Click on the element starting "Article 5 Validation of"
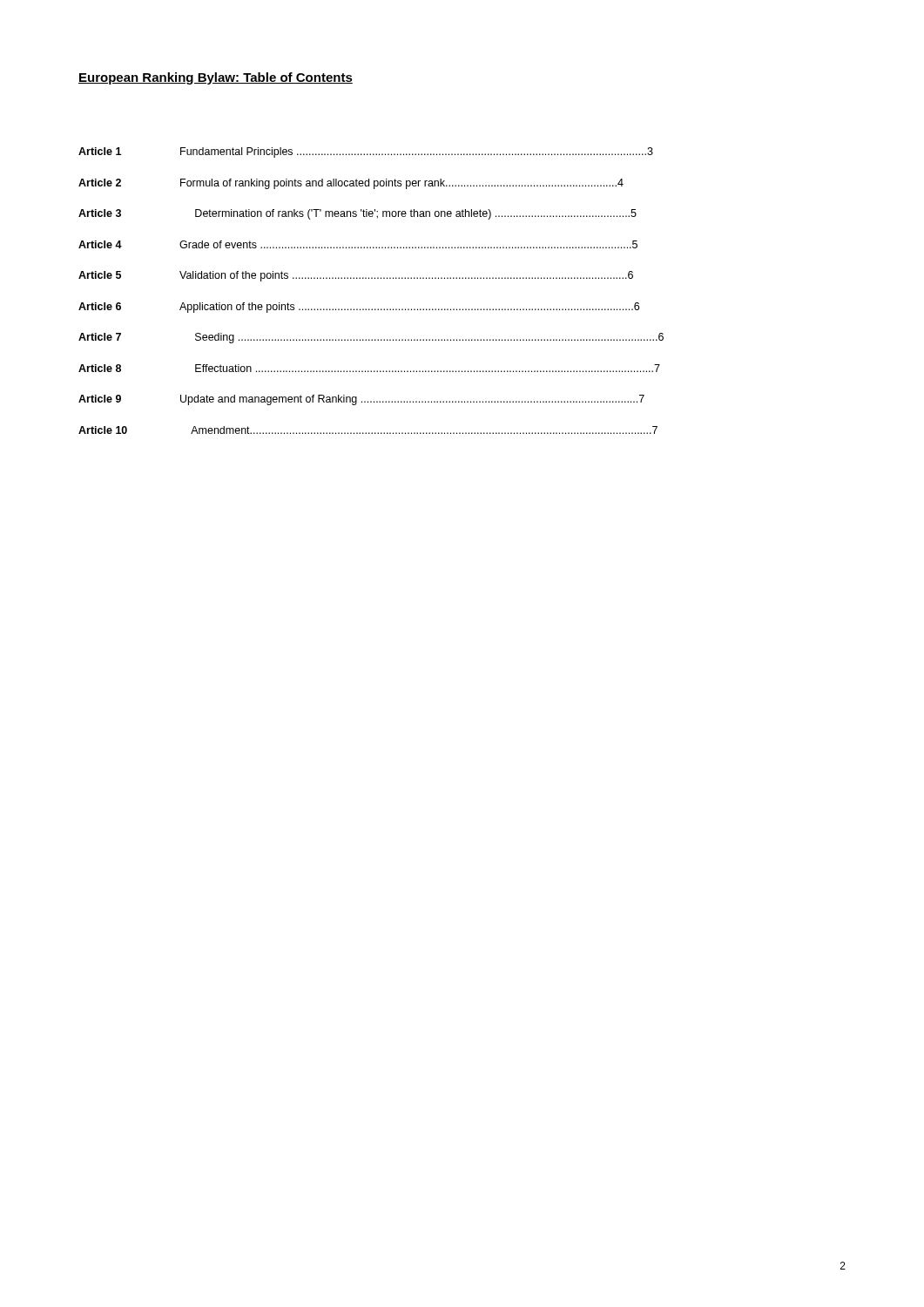Screen dimensions: 1307x924 click(462, 276)
